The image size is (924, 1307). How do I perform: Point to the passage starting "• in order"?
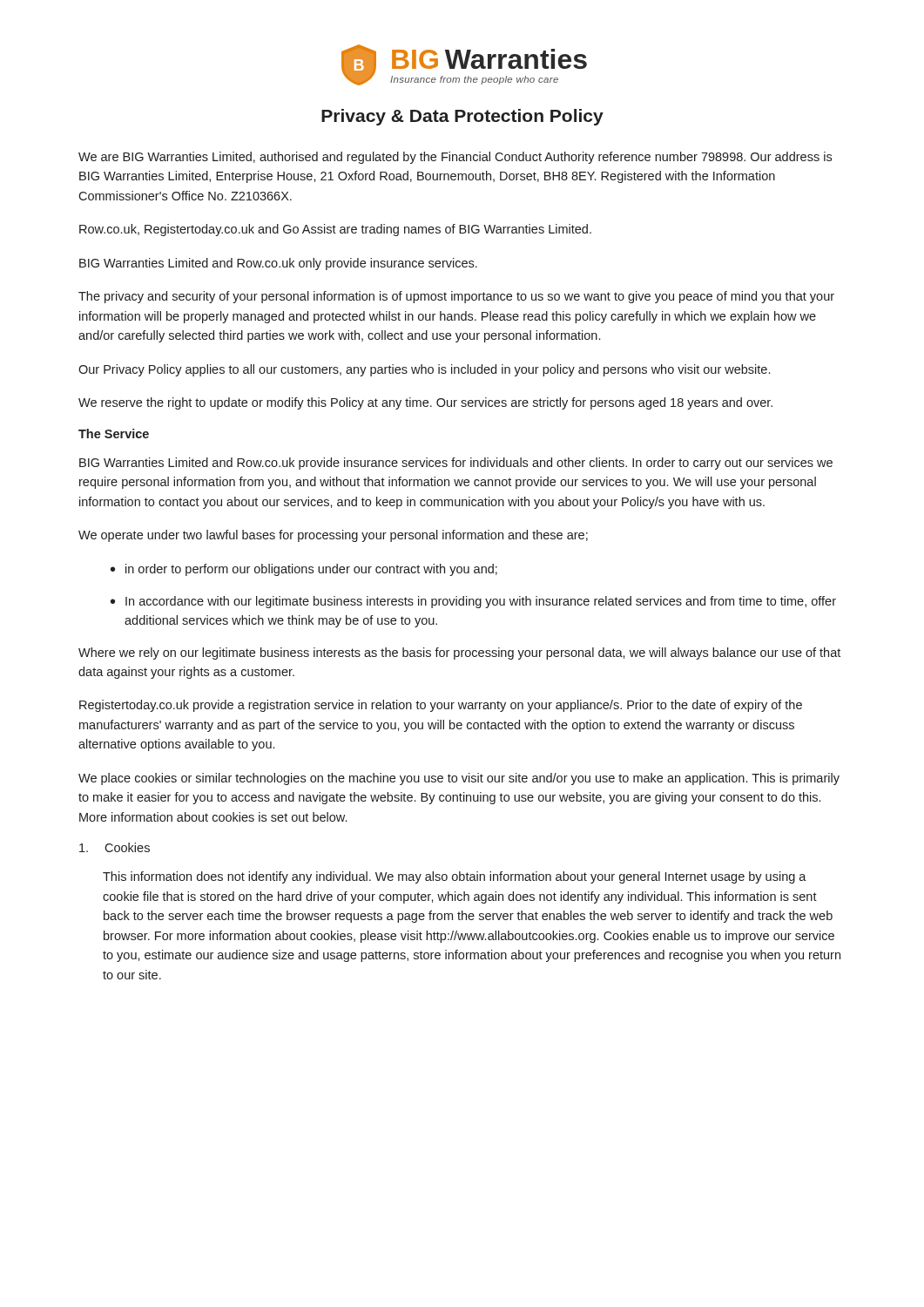[304, 569]
